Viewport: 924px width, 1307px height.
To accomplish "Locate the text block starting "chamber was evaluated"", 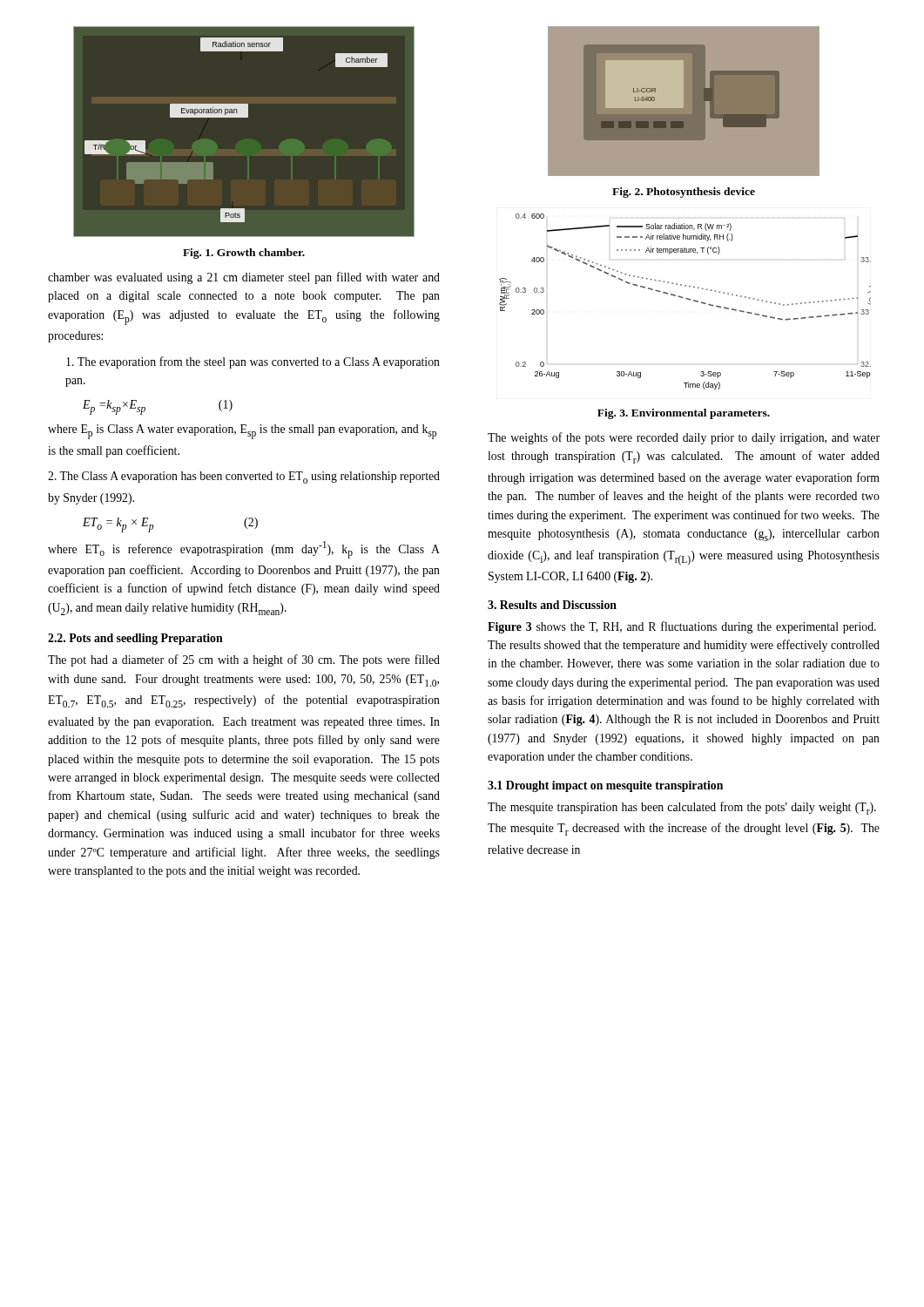I will 244,307.
